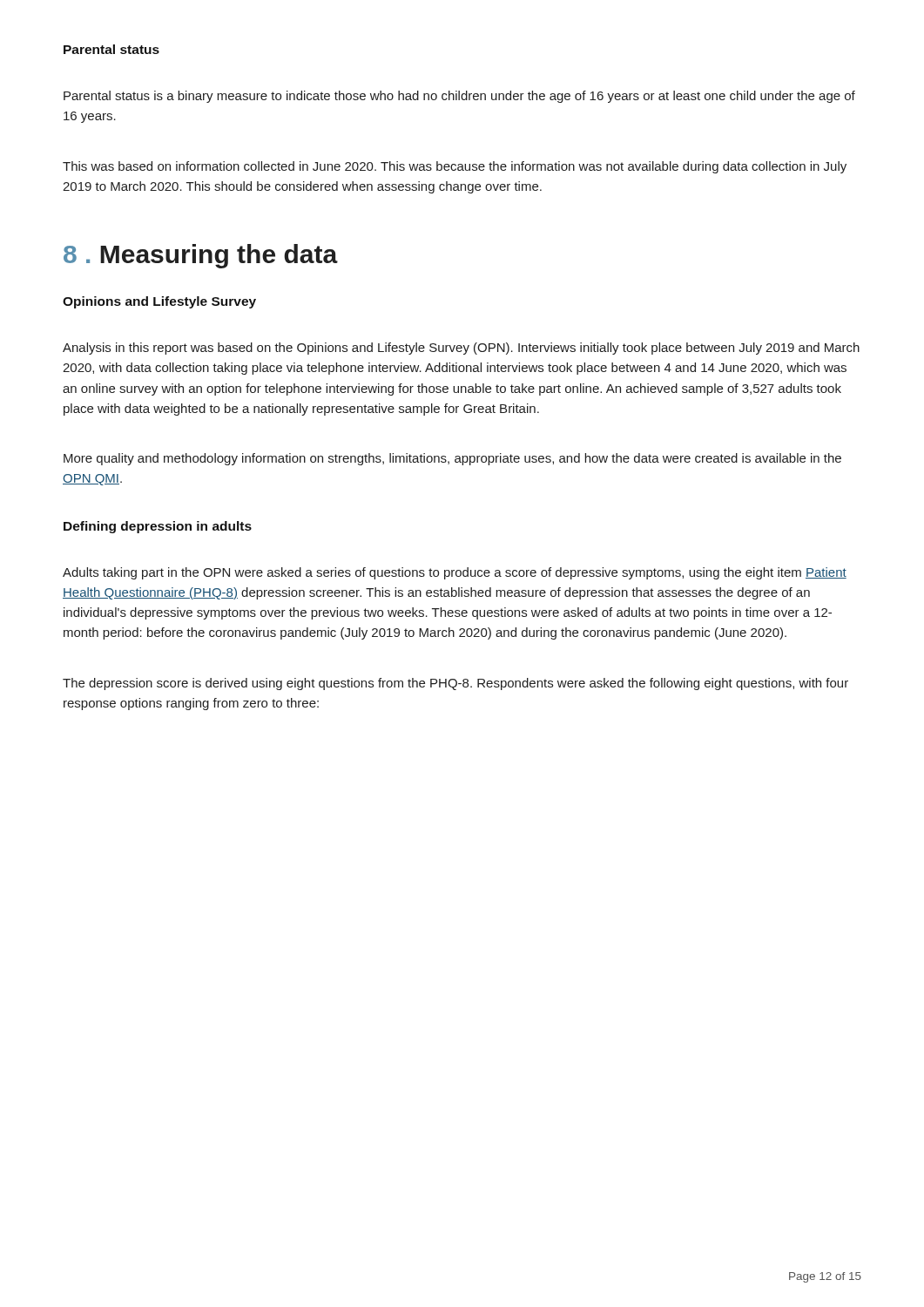Screen dimensions: 1307x924
Task: Find the text block that reads "The depression score is derived using eight questions"
Action: click(456, 692)
